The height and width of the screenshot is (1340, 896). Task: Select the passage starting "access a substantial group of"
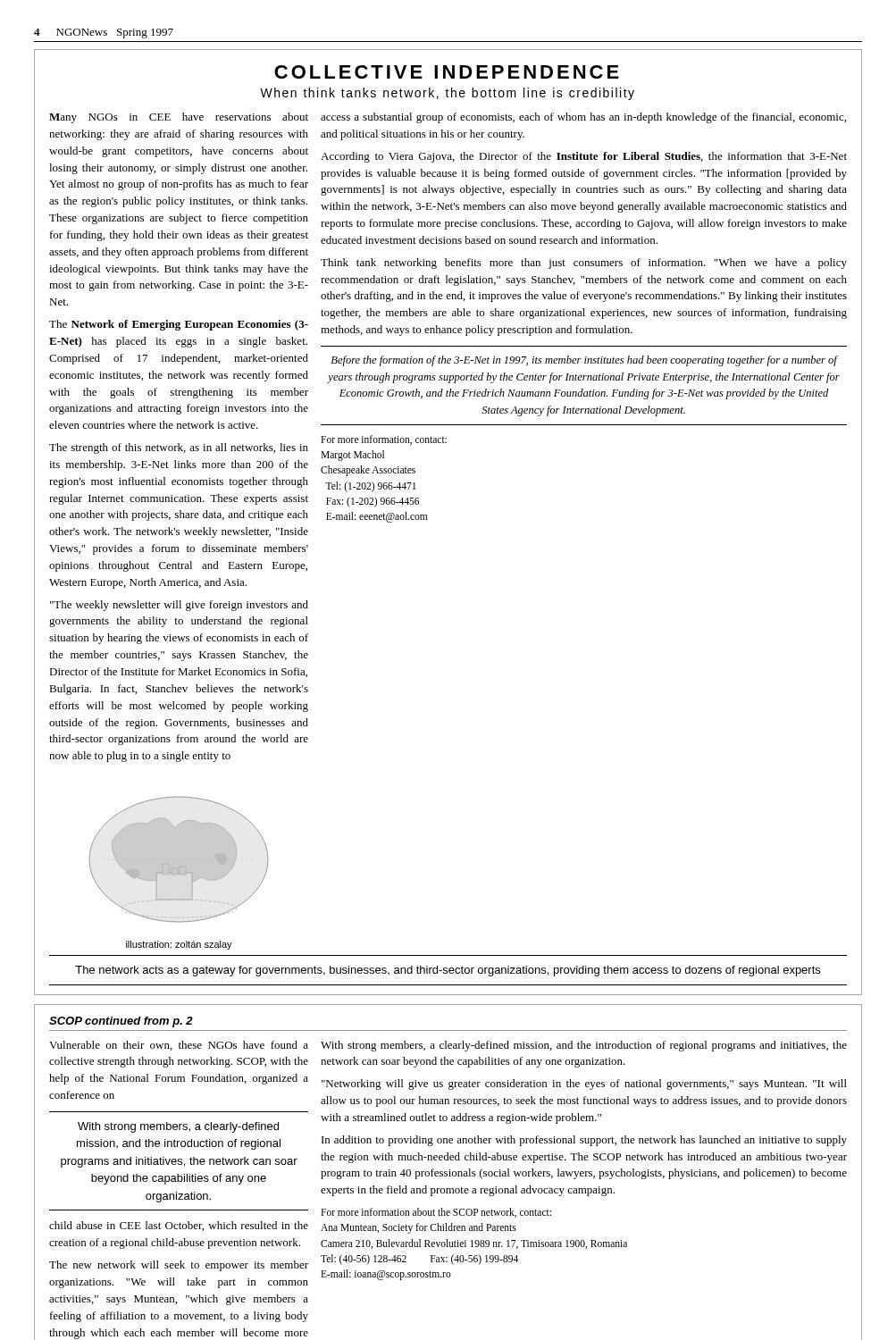584,126
